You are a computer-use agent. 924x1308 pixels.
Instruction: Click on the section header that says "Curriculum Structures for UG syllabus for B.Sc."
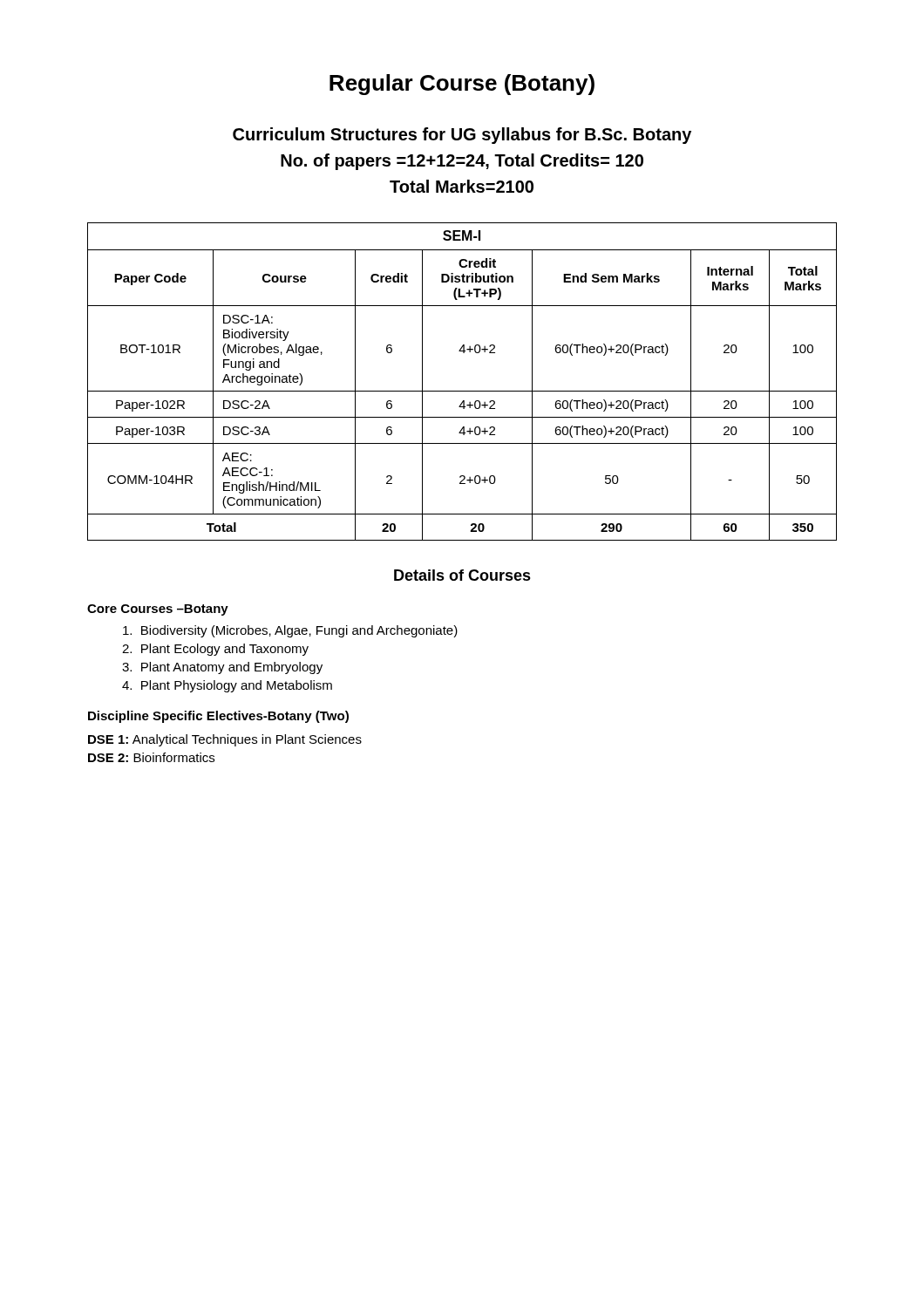click(x=462, y=160)
